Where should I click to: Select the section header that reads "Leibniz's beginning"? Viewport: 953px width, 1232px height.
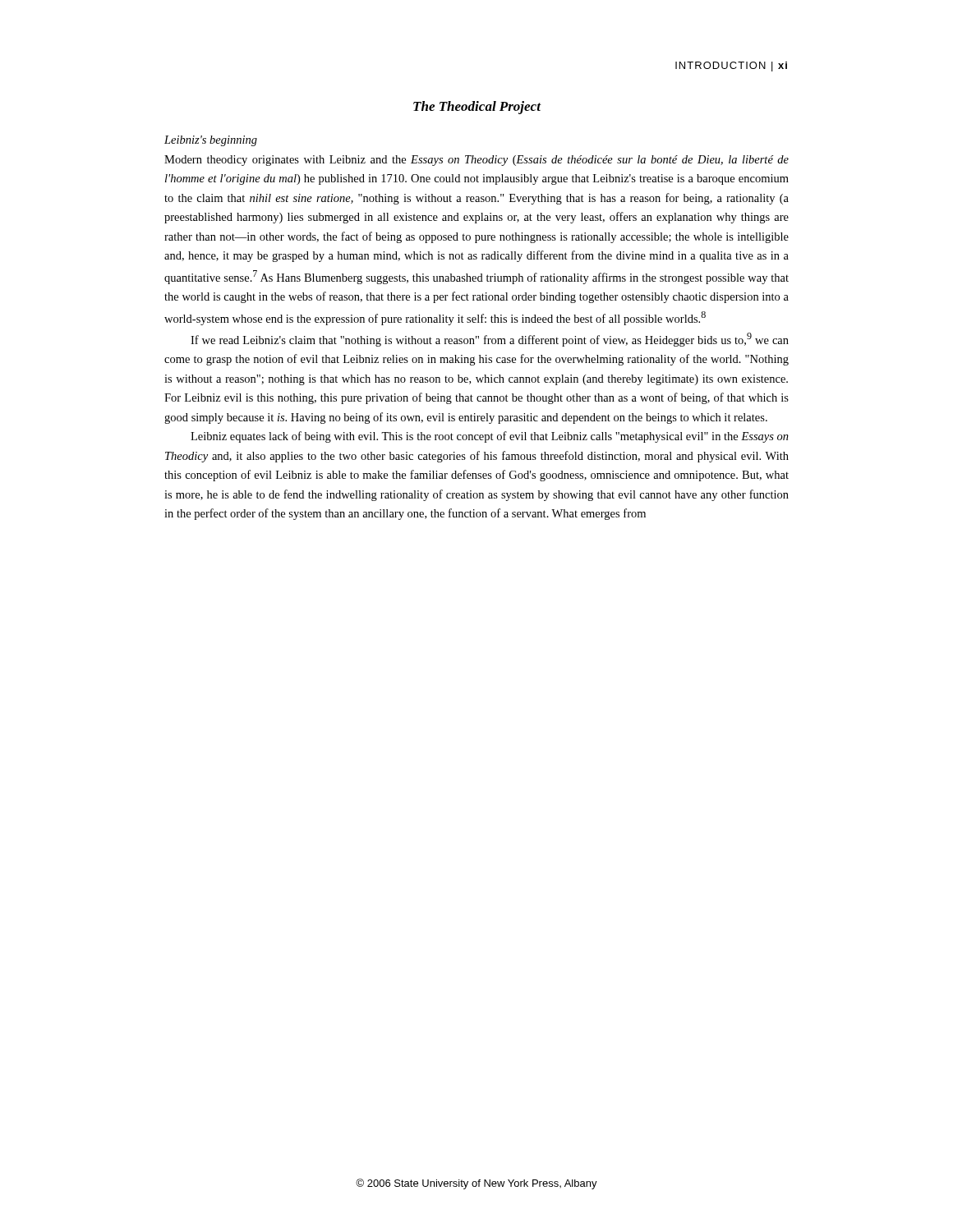(x=211, y=140)
